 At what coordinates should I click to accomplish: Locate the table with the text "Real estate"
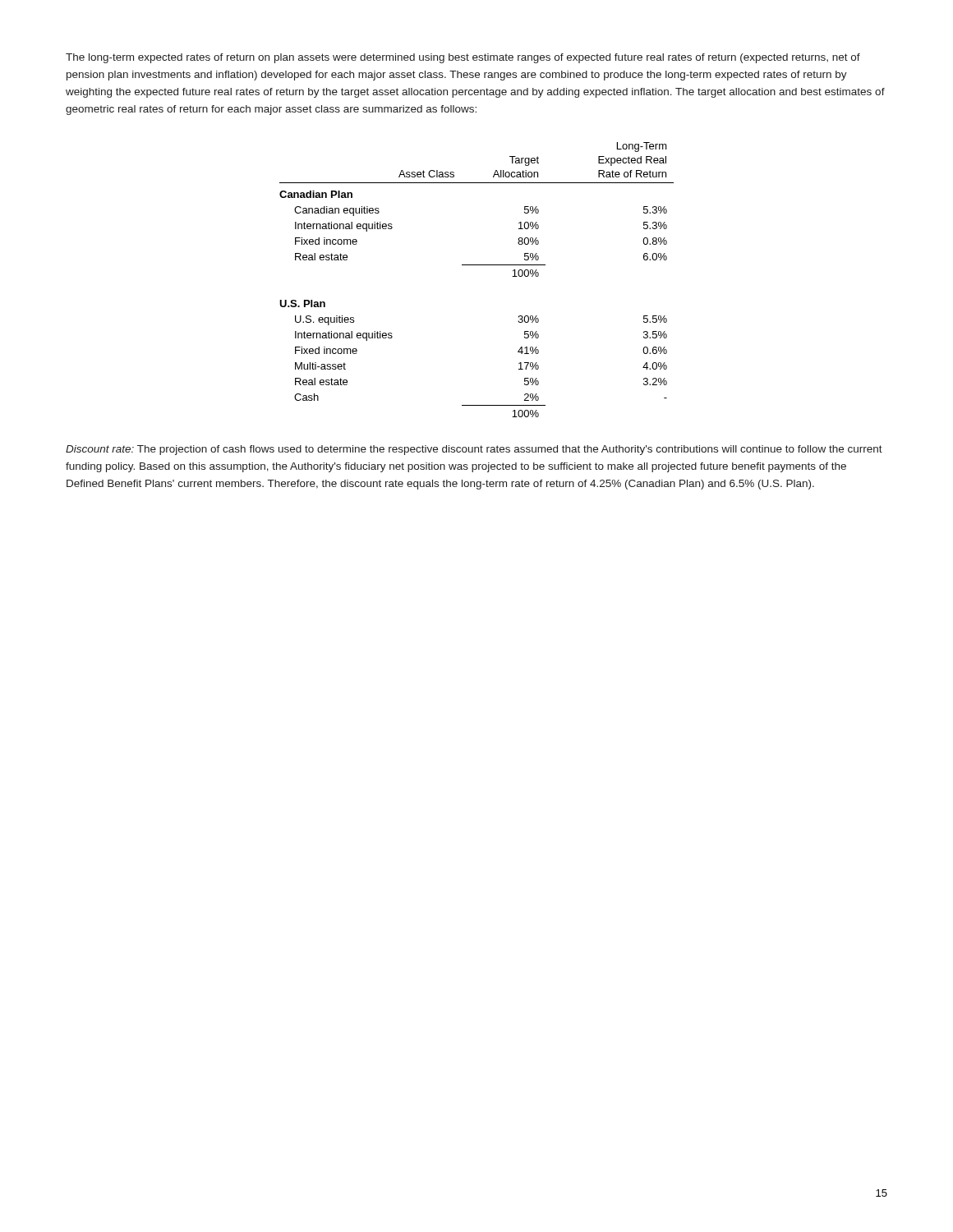(x=476, y=279)
